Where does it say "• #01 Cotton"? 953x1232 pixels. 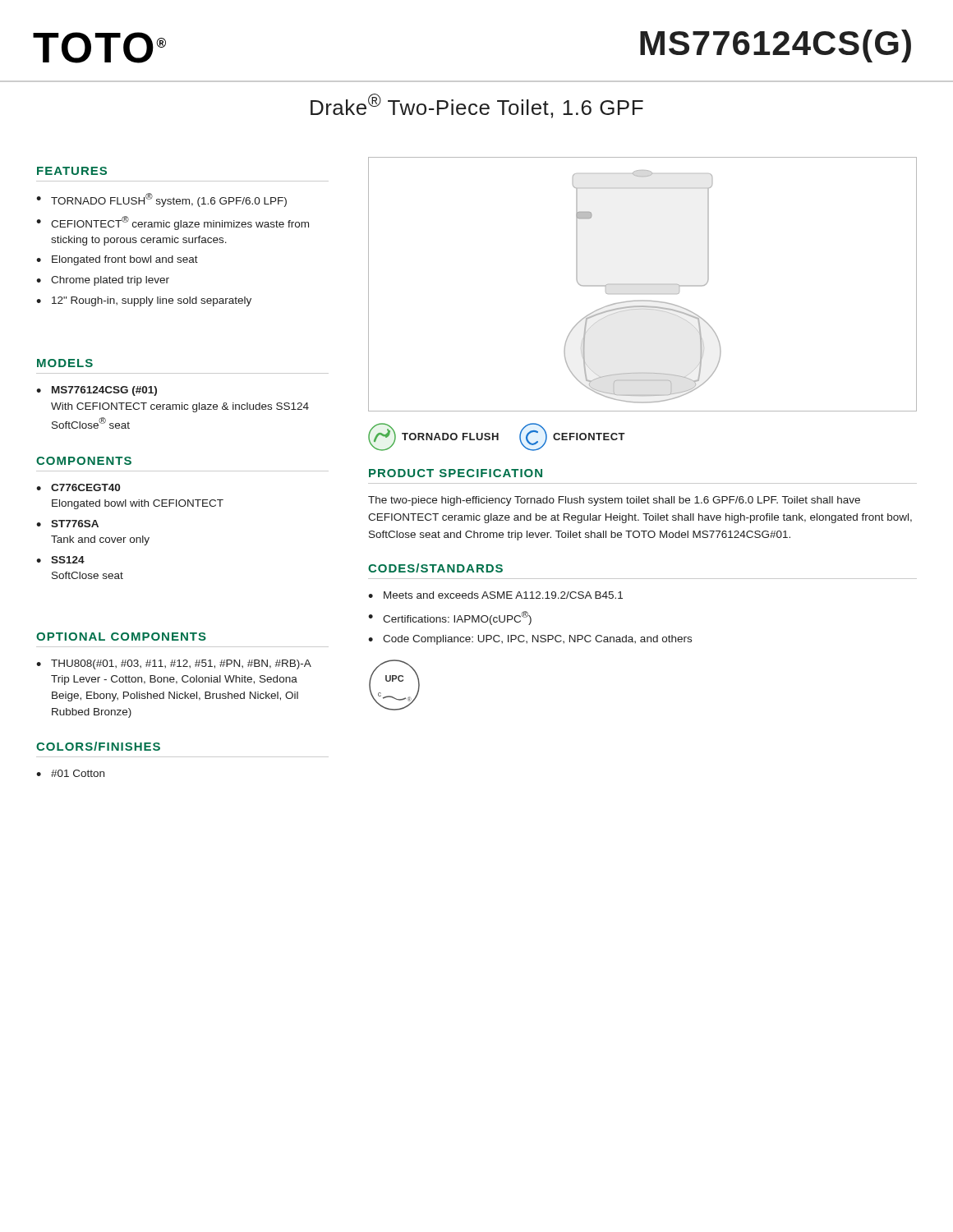70,773
